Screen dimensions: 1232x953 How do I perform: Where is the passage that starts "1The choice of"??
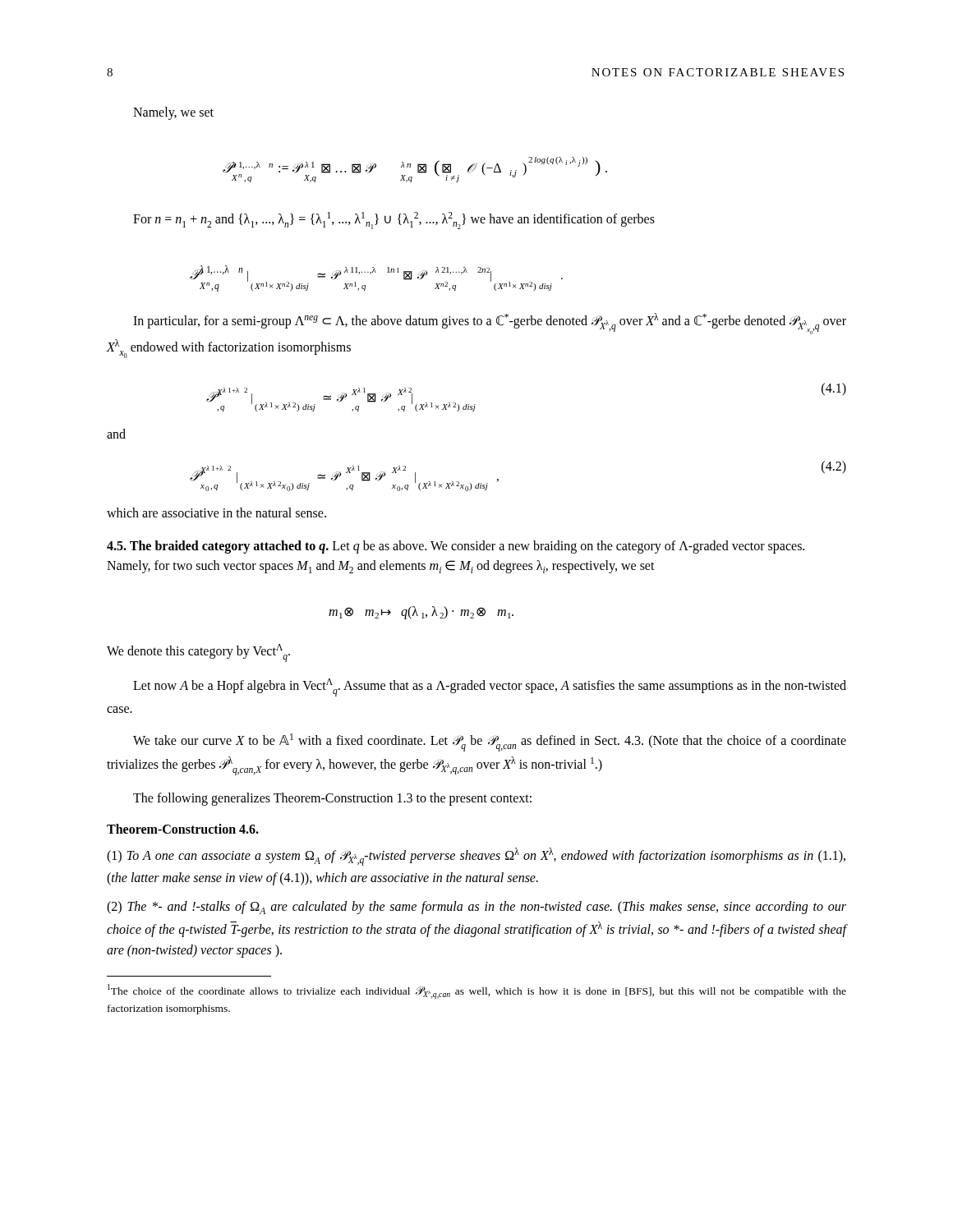pos(476,998)
